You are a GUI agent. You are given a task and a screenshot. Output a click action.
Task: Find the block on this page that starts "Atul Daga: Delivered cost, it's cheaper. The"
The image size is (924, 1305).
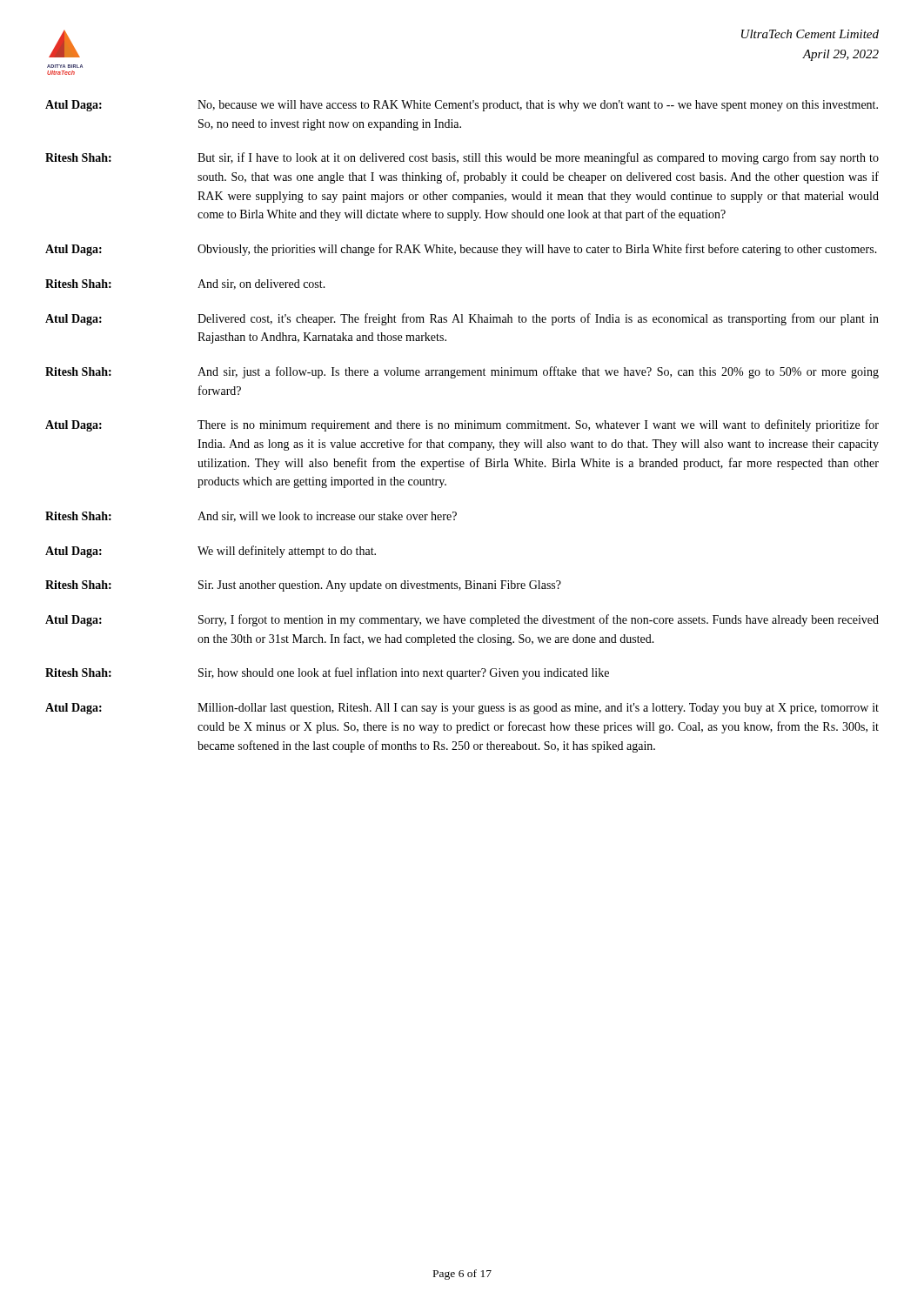[462, 328]
